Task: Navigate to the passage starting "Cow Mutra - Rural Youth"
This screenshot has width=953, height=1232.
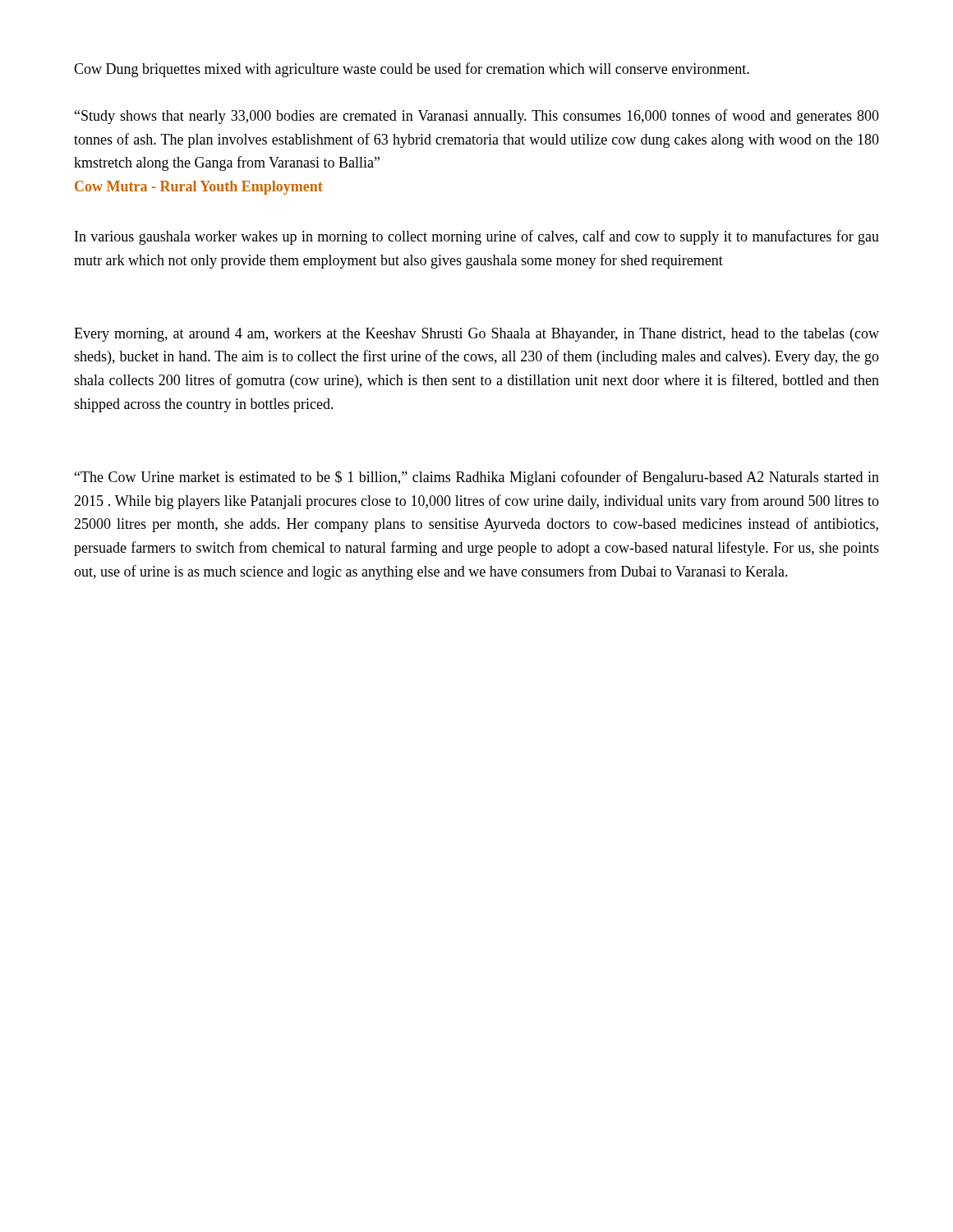Action: coord(198,187)
